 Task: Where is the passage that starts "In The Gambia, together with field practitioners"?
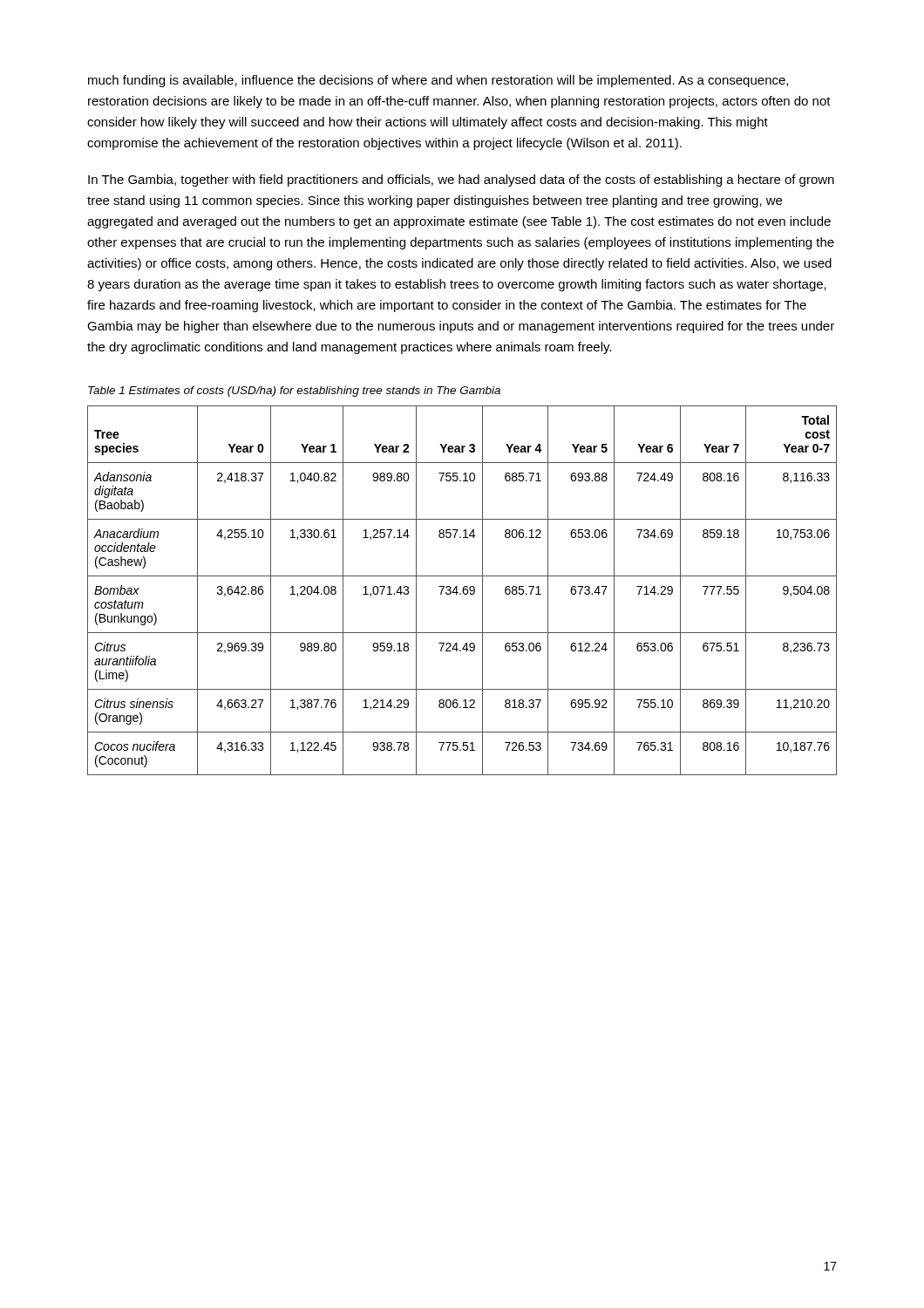click(461, 263)
